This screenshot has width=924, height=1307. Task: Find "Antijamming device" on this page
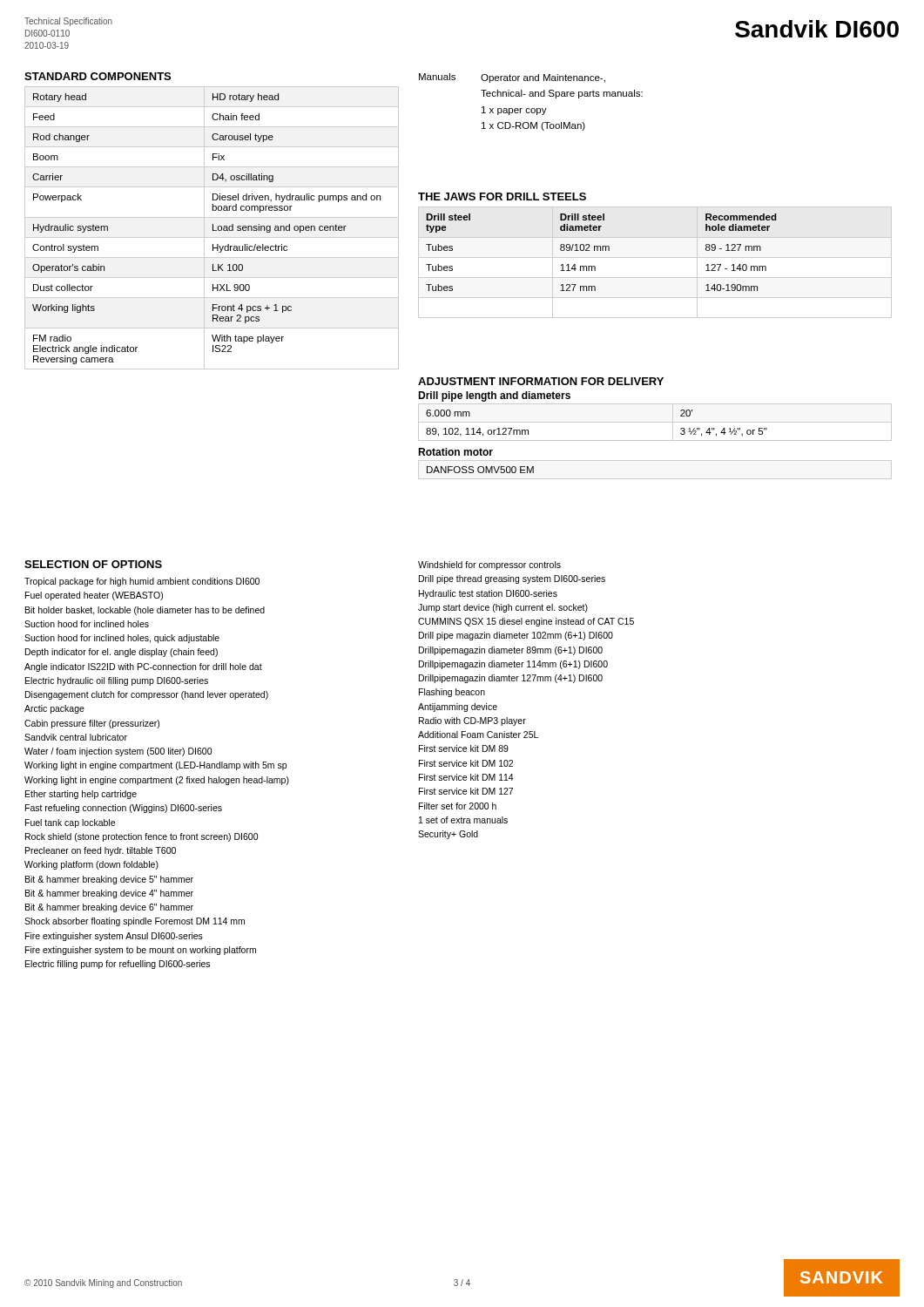point(458,706)
